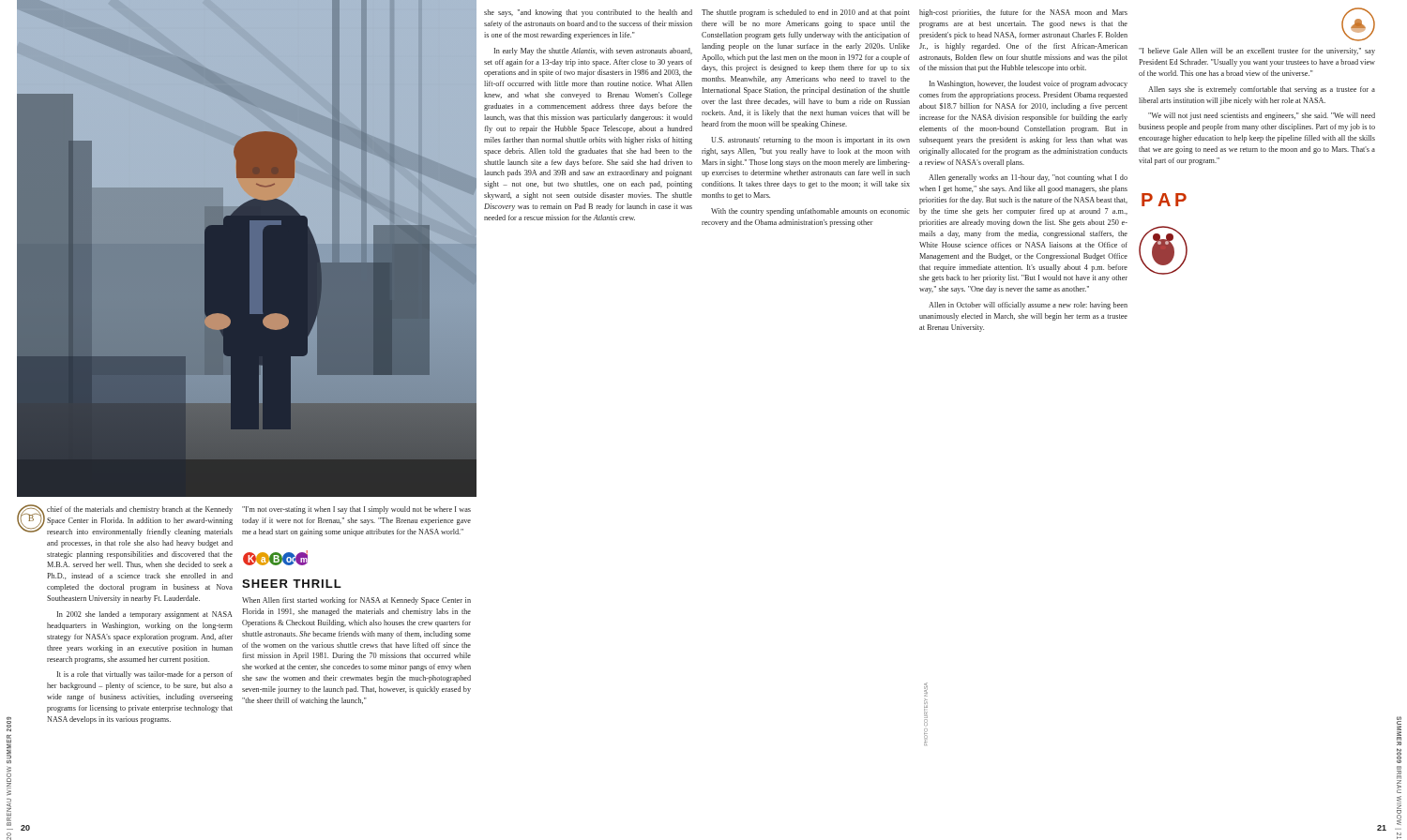Viewport: 1407px width, 840px height.
Task: Navigate to the element starting ""I believe Gale"
Action: click(x=1257, y=106)
